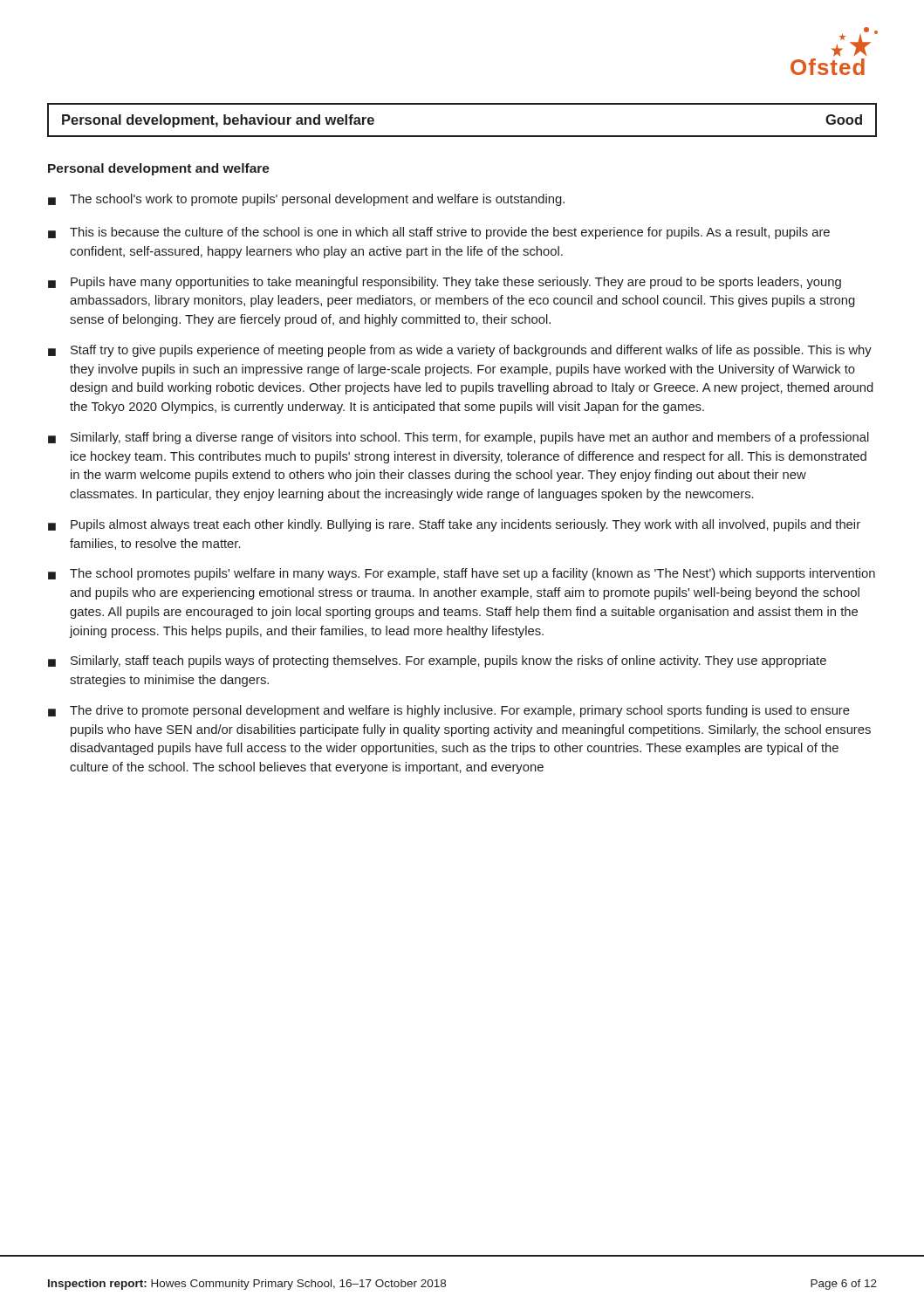This screenshot has height=1309, width=924.
Task: Click the passage that begins "■ Staff try to give"
Action: point(462,379)
